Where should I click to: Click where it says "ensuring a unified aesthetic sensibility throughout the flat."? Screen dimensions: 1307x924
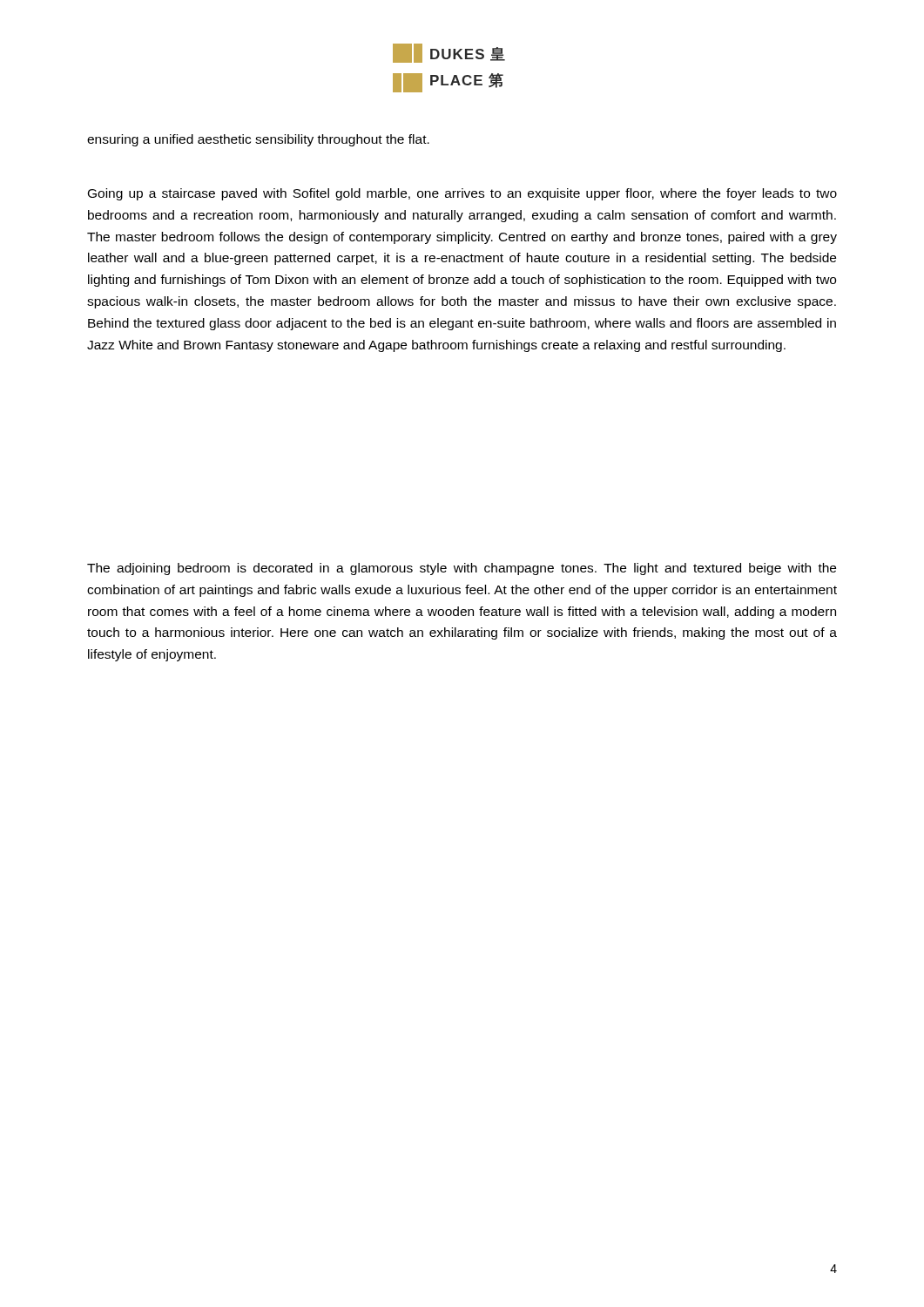tap(259, 139)
